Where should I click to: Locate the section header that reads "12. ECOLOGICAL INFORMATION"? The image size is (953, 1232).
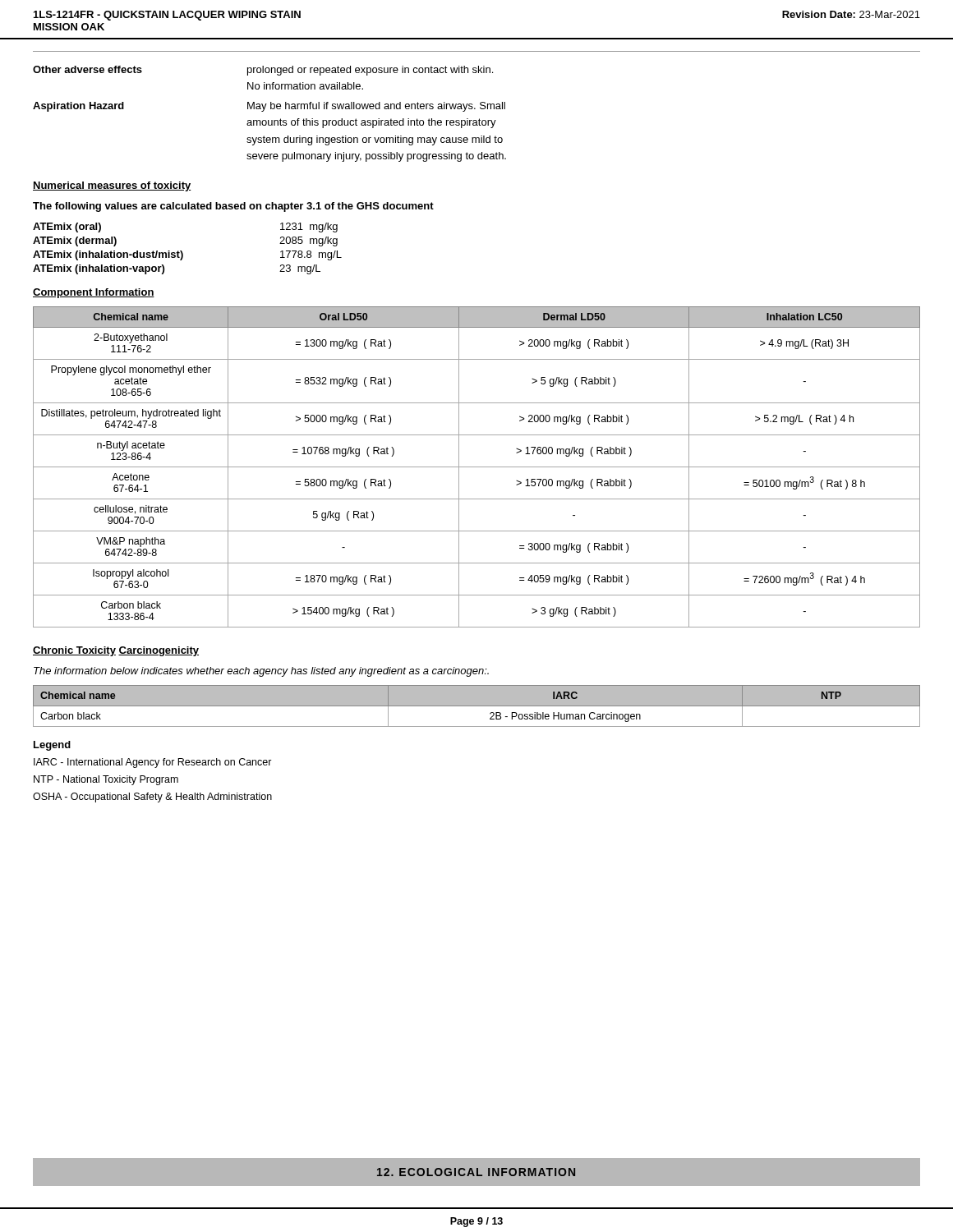pos(476,1172)
